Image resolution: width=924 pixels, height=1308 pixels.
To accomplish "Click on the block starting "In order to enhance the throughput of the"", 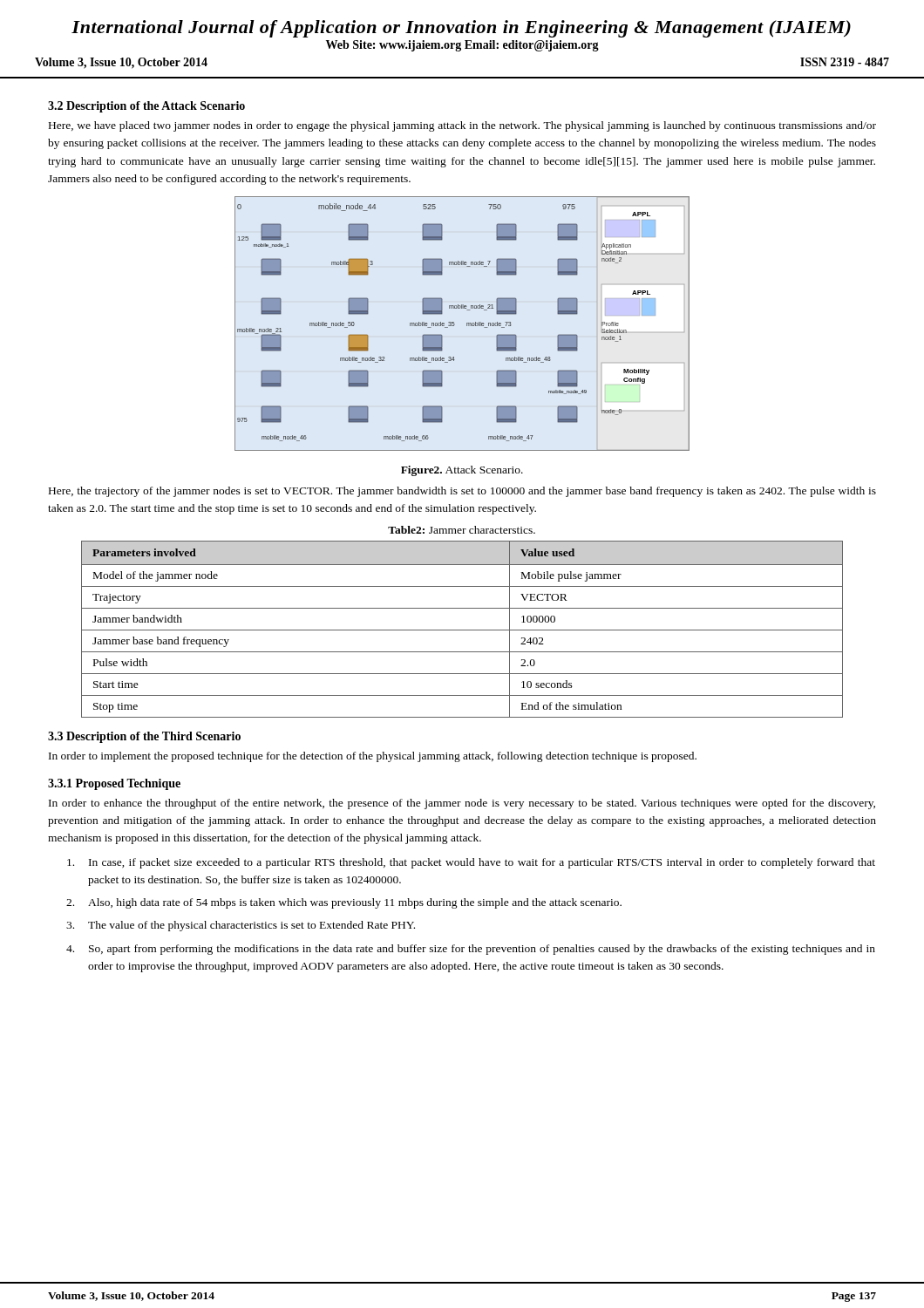I will tap(462, 820).
